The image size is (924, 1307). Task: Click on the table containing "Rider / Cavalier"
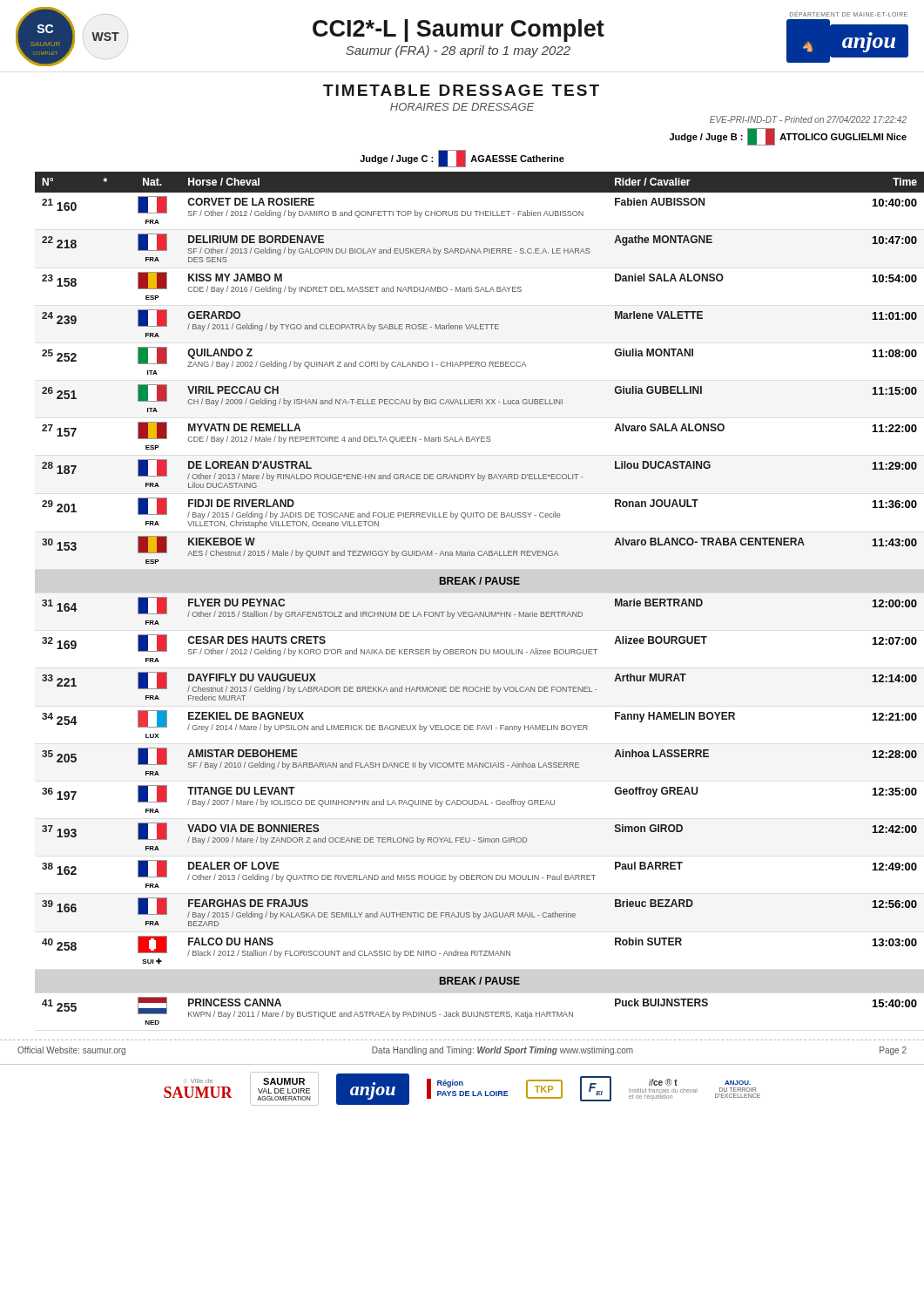[462, 601]
